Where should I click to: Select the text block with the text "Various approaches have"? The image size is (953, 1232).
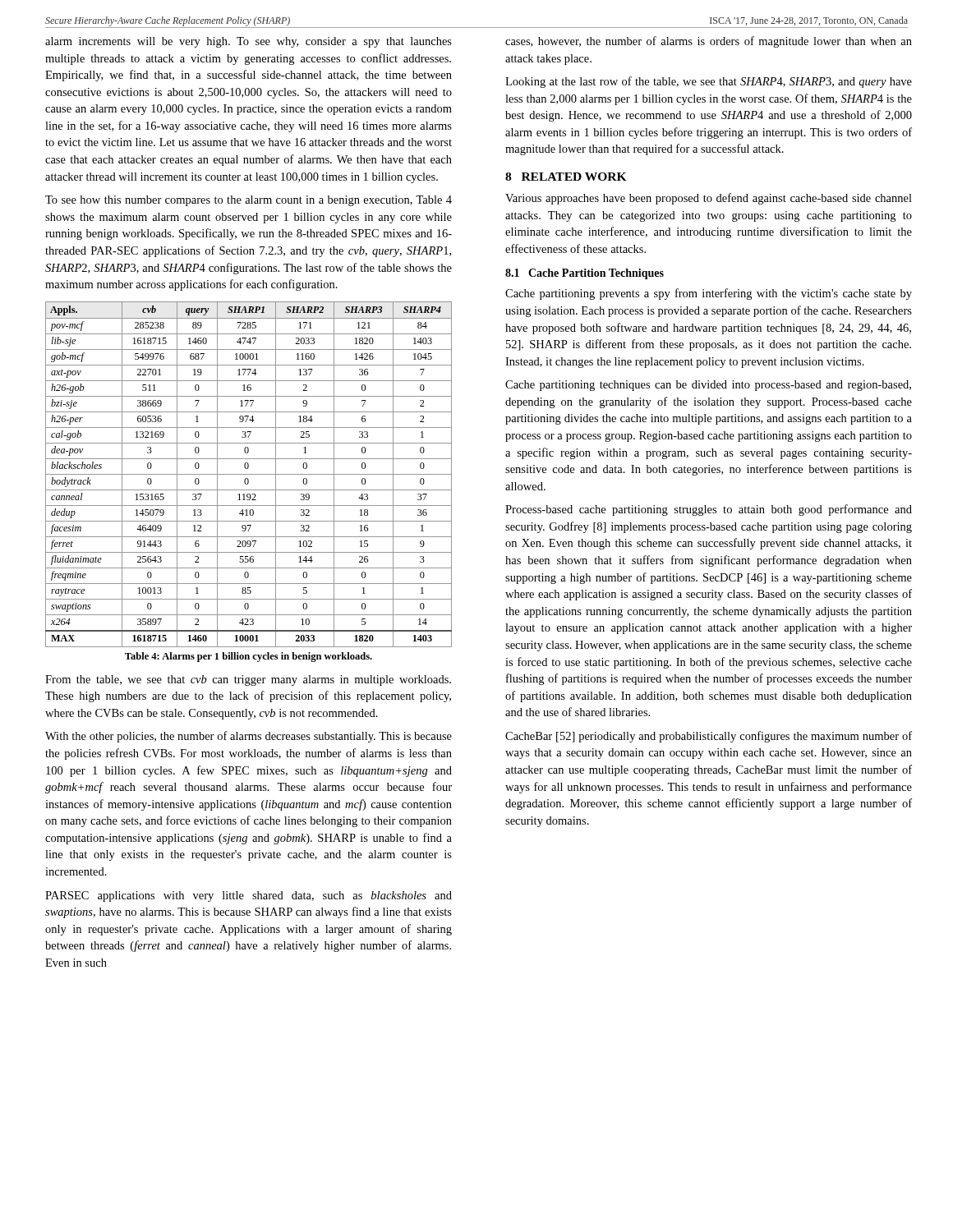[x=709, y=224]
